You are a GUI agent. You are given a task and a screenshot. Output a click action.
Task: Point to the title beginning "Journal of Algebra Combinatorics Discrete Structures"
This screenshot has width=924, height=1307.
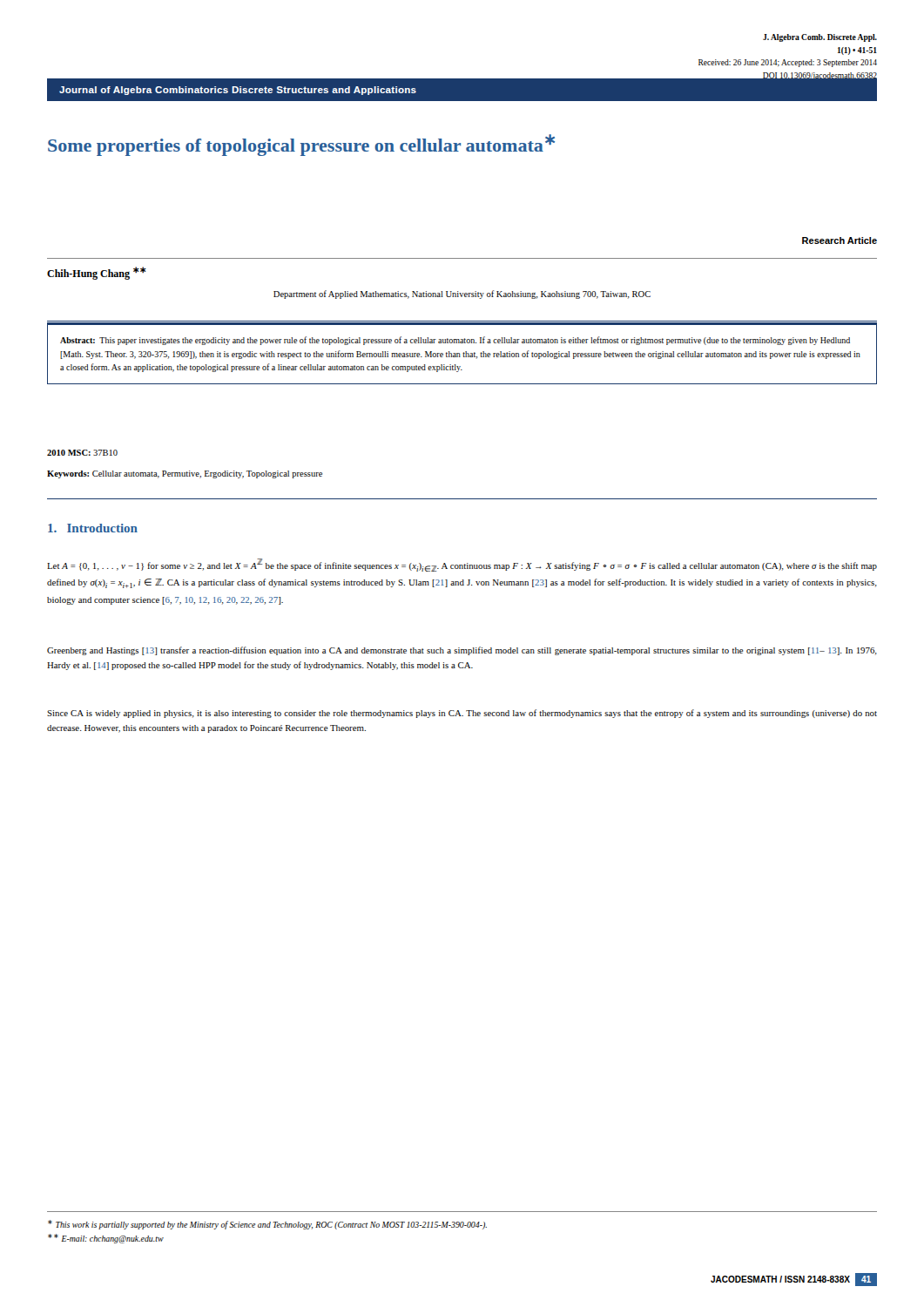(x=238, y=90)
